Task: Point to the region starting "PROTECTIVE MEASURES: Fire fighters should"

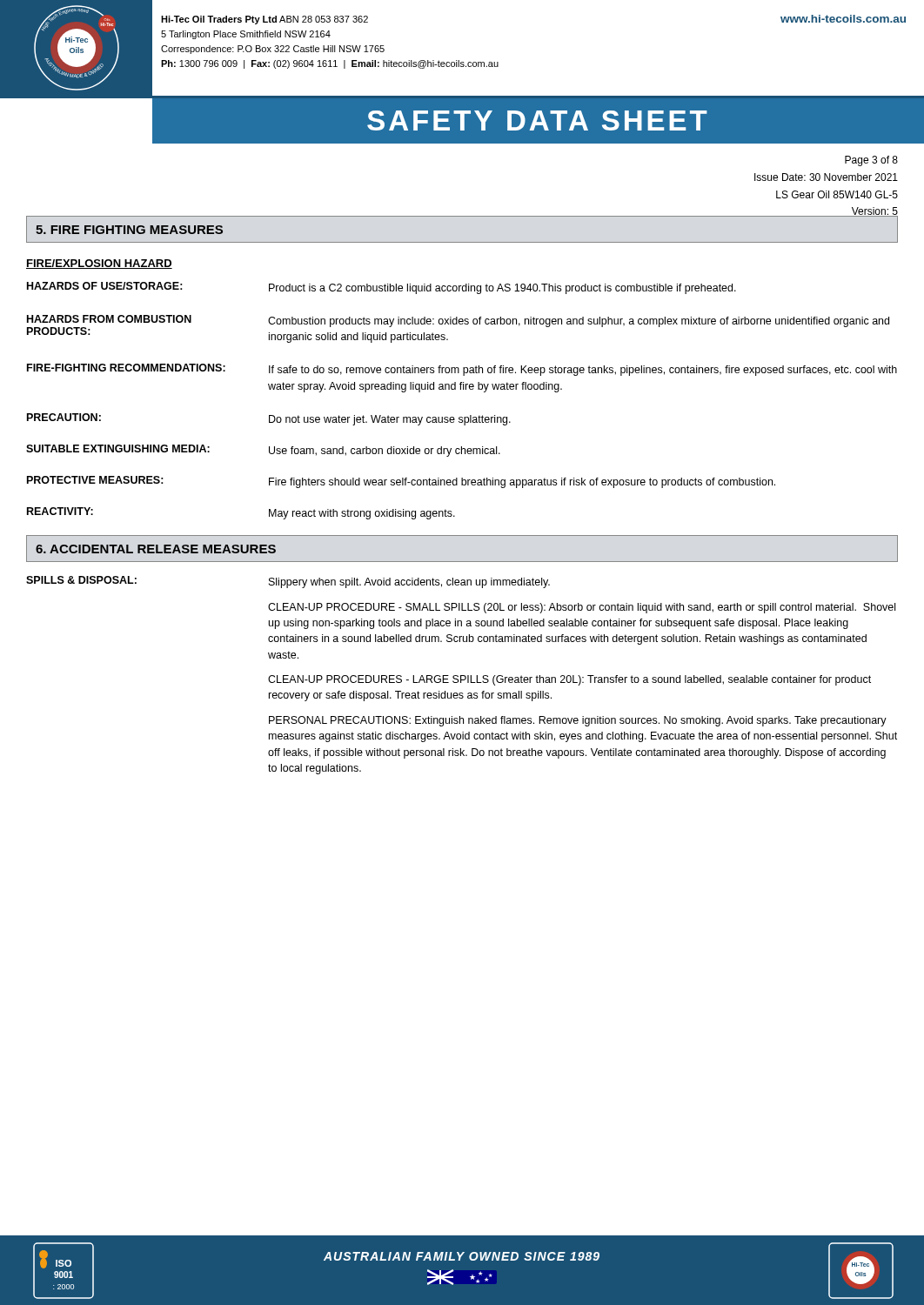Action: 462,485
